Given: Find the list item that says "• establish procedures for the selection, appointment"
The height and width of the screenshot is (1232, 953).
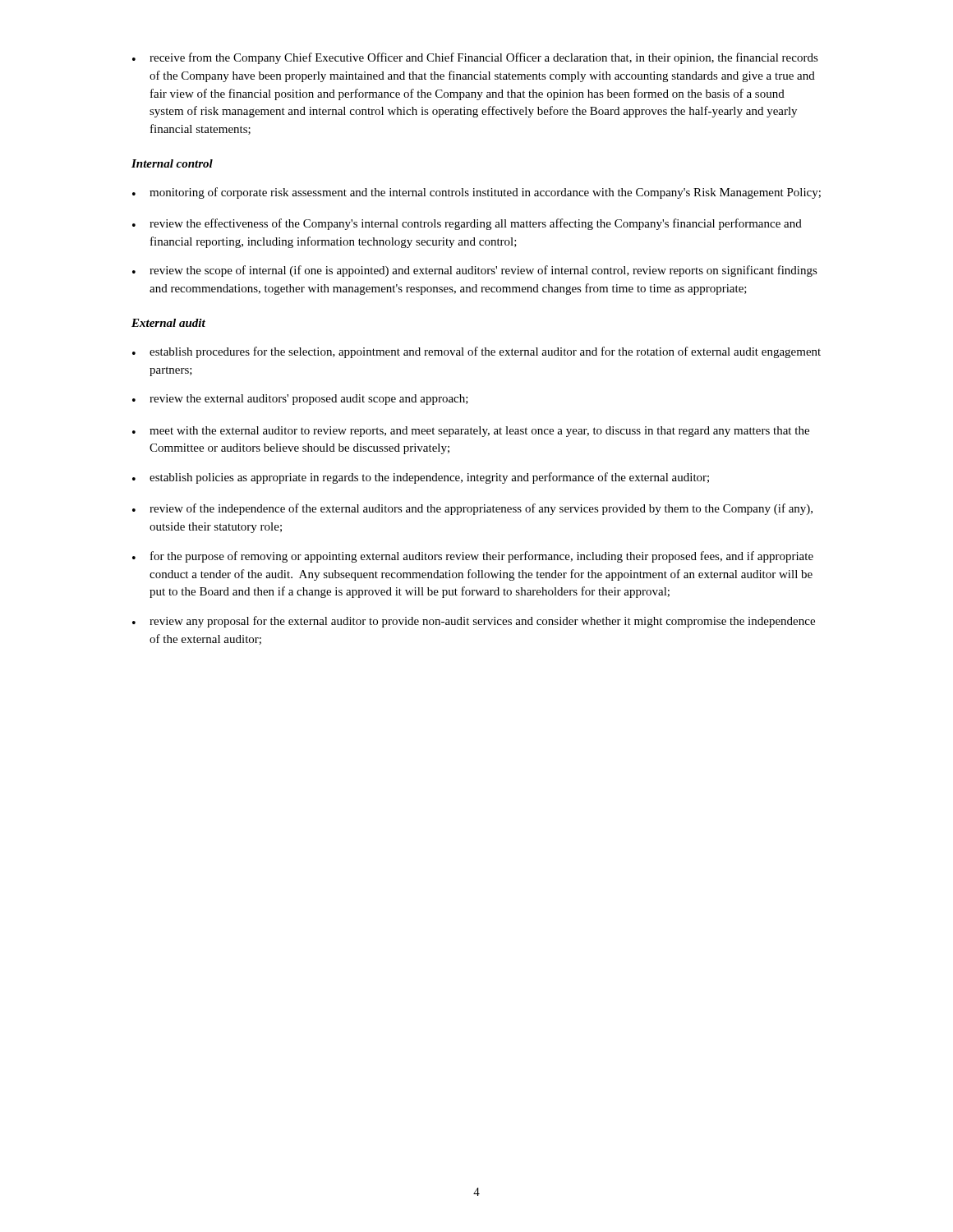Looking at the screenshot, I should point(476,361).
